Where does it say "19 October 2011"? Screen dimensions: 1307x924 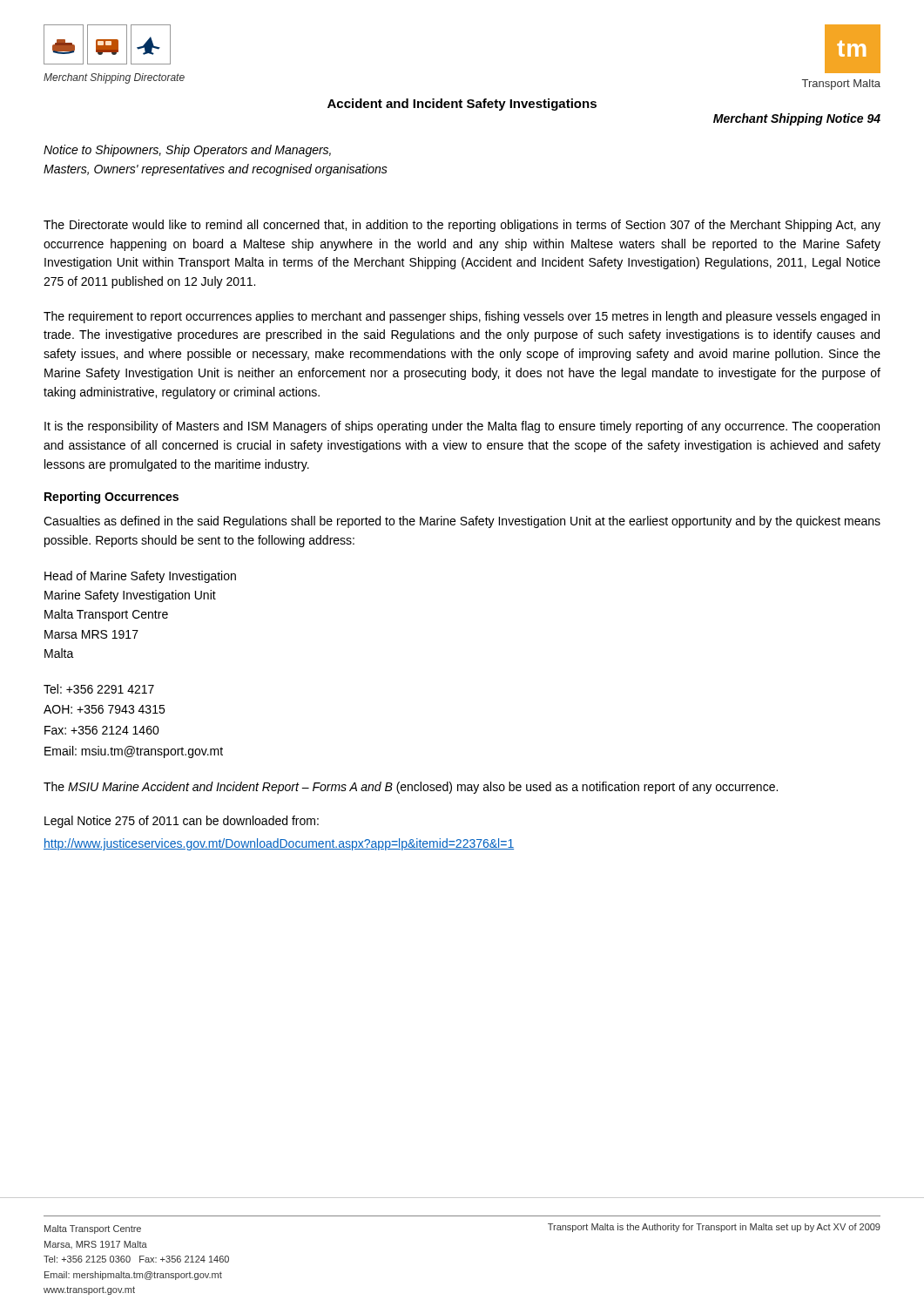pyautogui.click(x=835, y=1206)
